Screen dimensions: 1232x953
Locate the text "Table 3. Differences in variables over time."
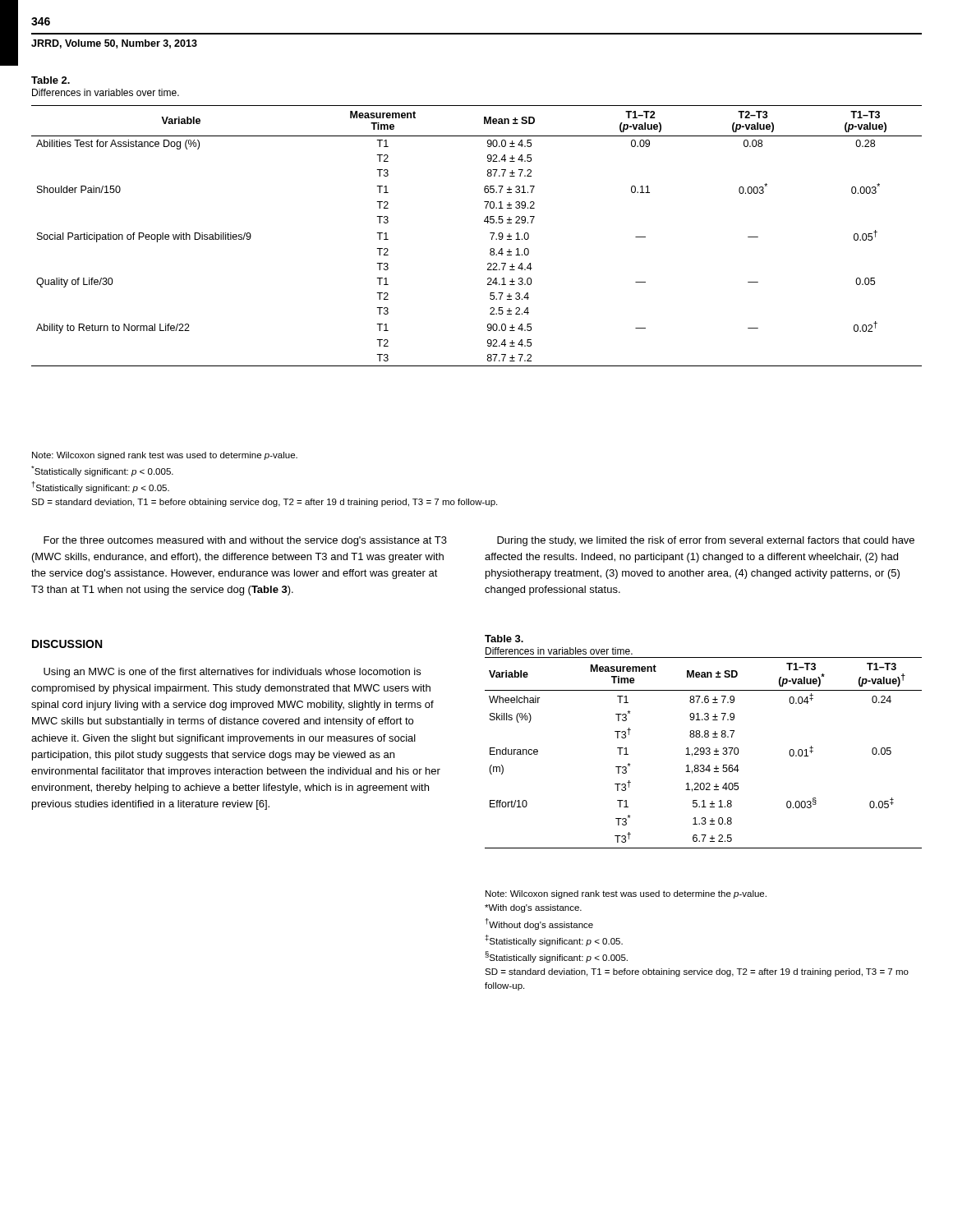(x=559, y=645)
